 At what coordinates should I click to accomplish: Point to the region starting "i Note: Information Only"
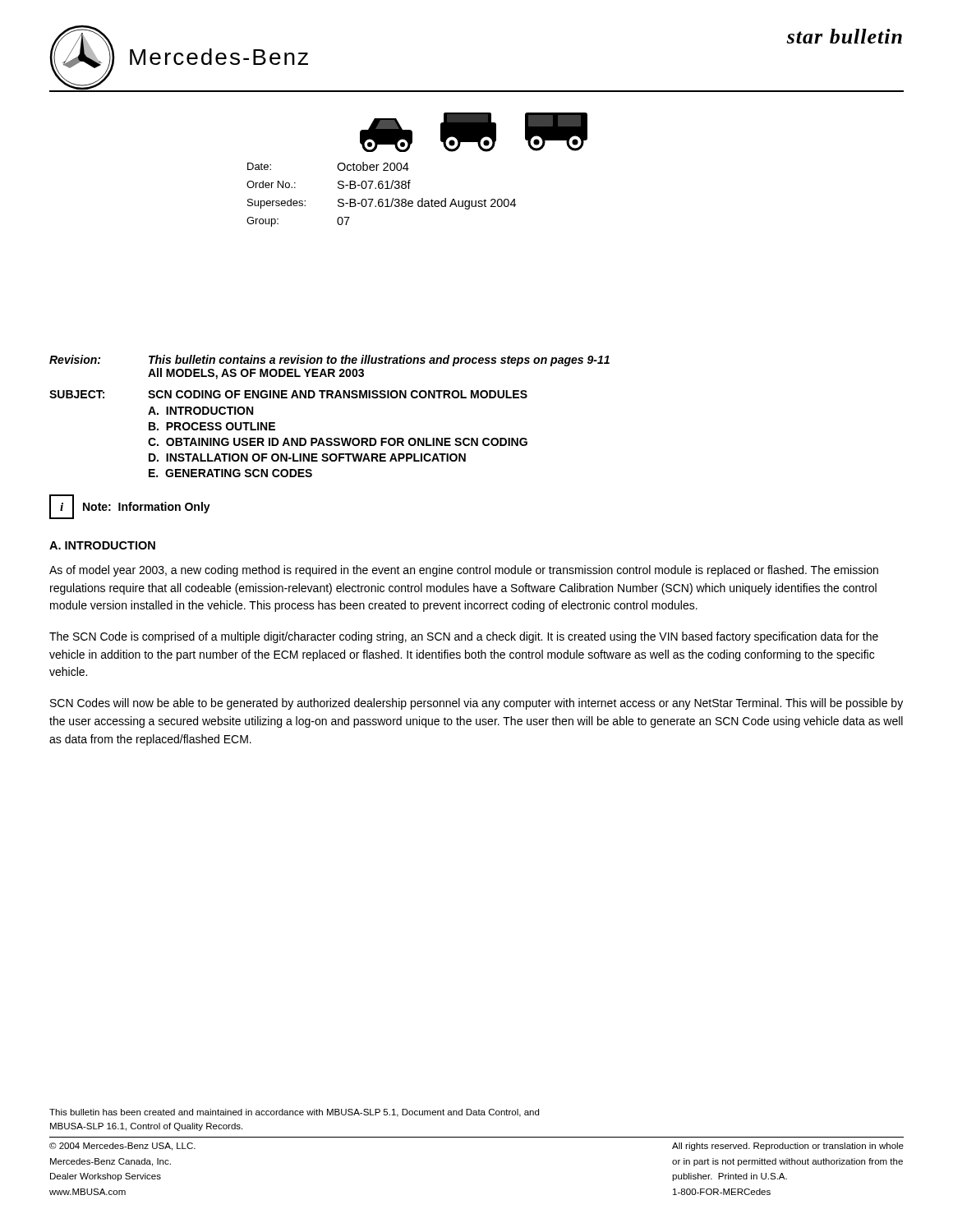[x=130, y=507]
